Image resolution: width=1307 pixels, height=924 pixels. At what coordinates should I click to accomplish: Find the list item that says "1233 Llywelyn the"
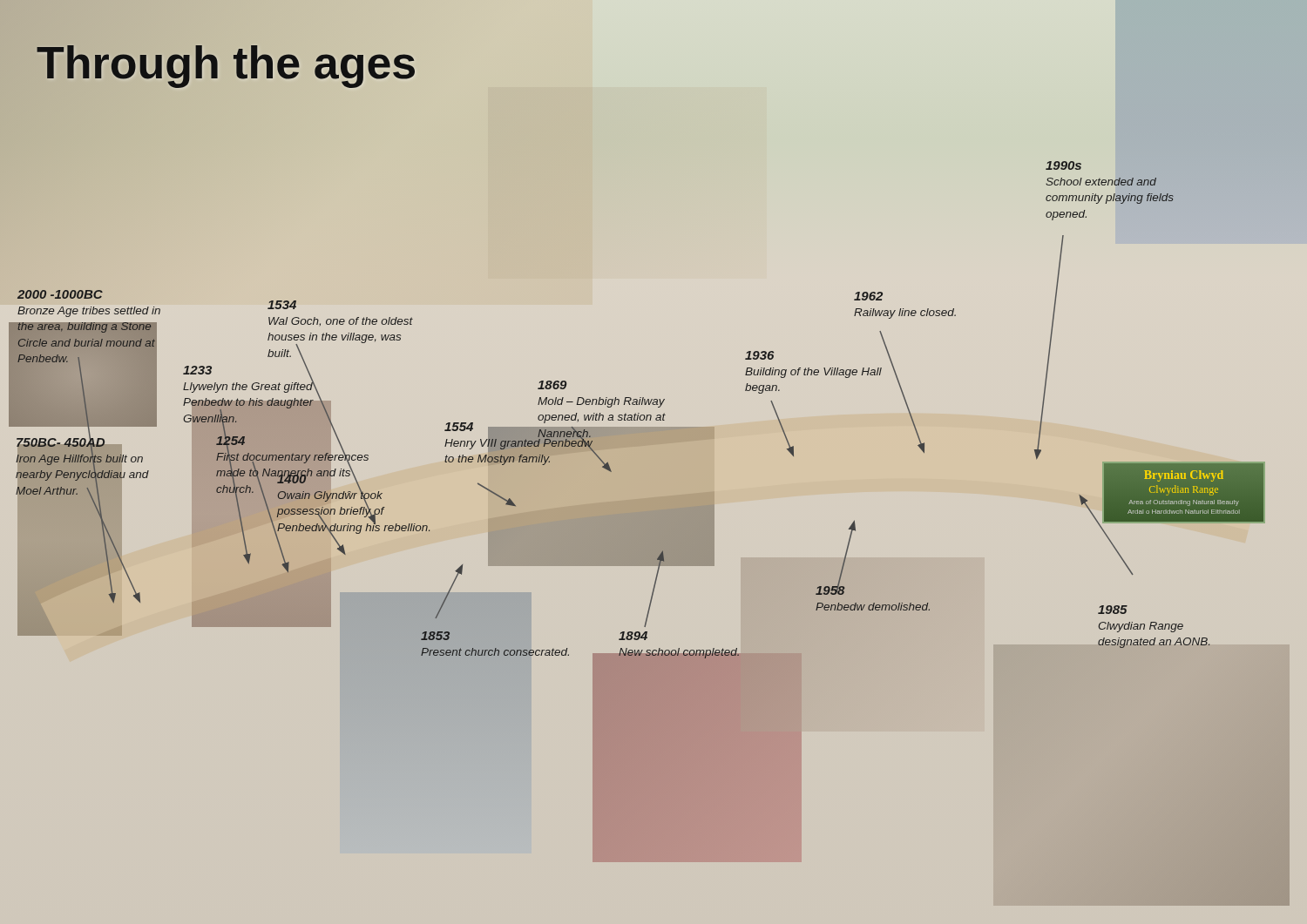[261, 394]
